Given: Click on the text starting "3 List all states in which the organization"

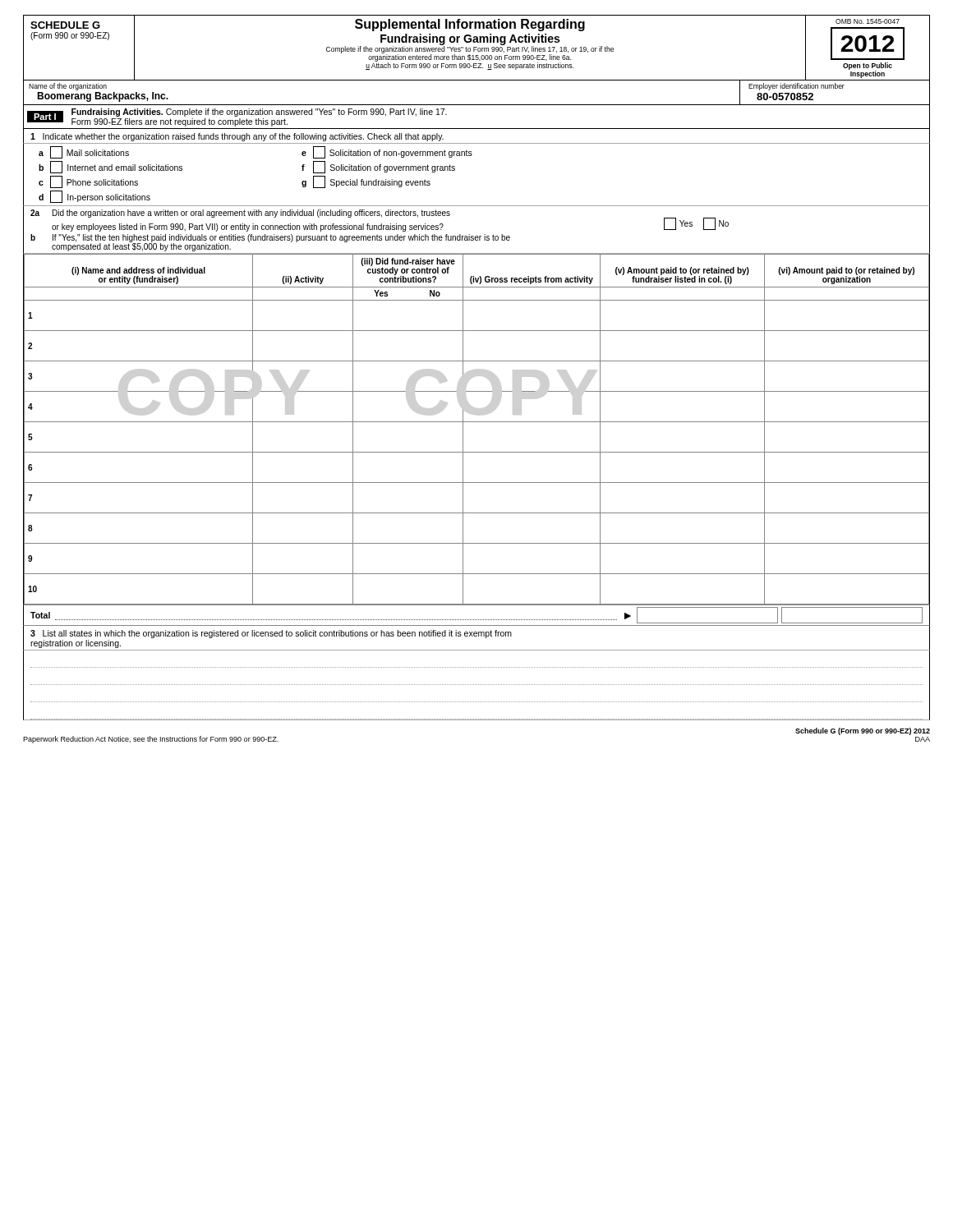Looking at the screenshot, I should [271, 638].
